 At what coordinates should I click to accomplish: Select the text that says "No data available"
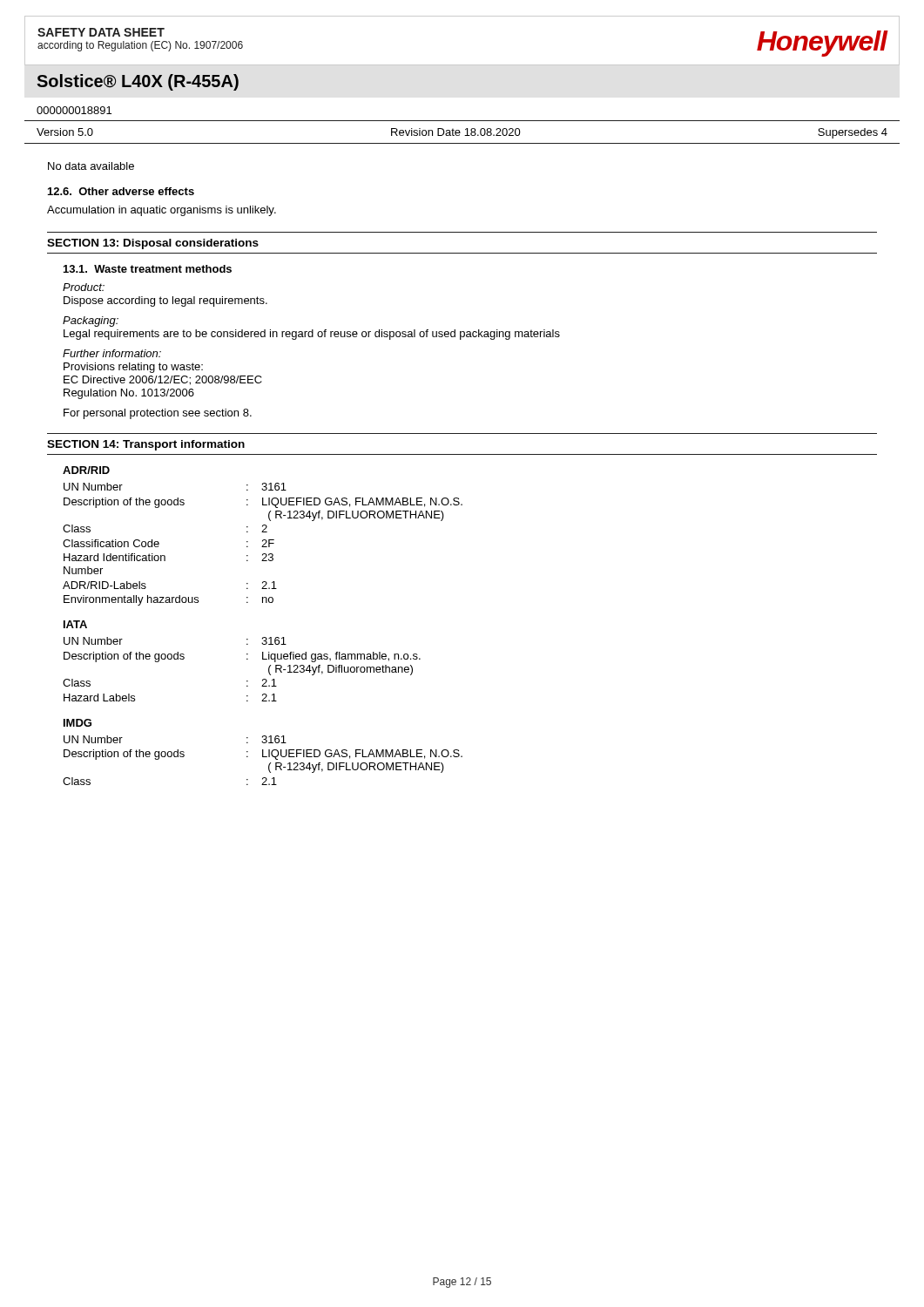point(91,166)
